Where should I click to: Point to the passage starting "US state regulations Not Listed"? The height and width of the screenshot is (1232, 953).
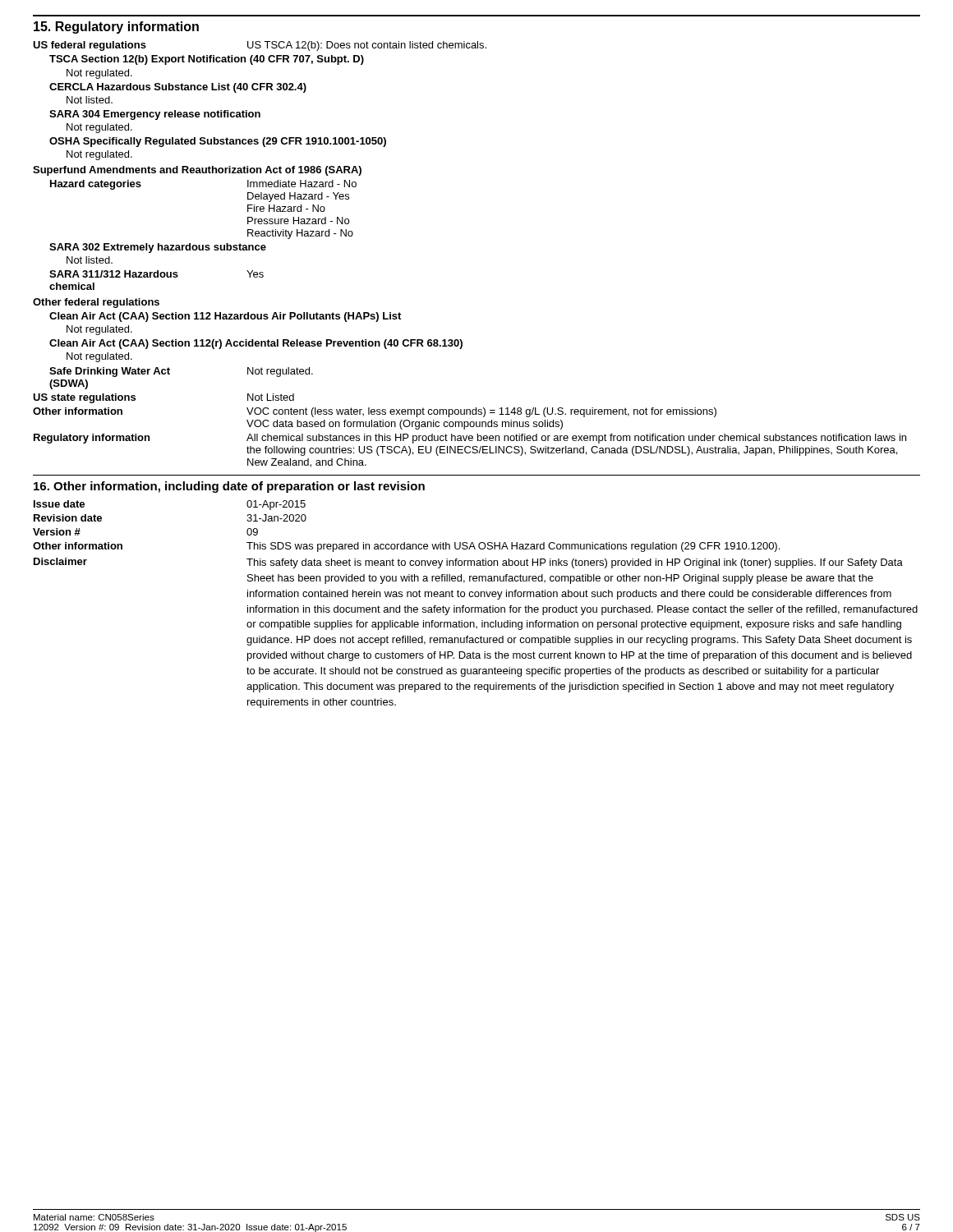click(476, 397)
